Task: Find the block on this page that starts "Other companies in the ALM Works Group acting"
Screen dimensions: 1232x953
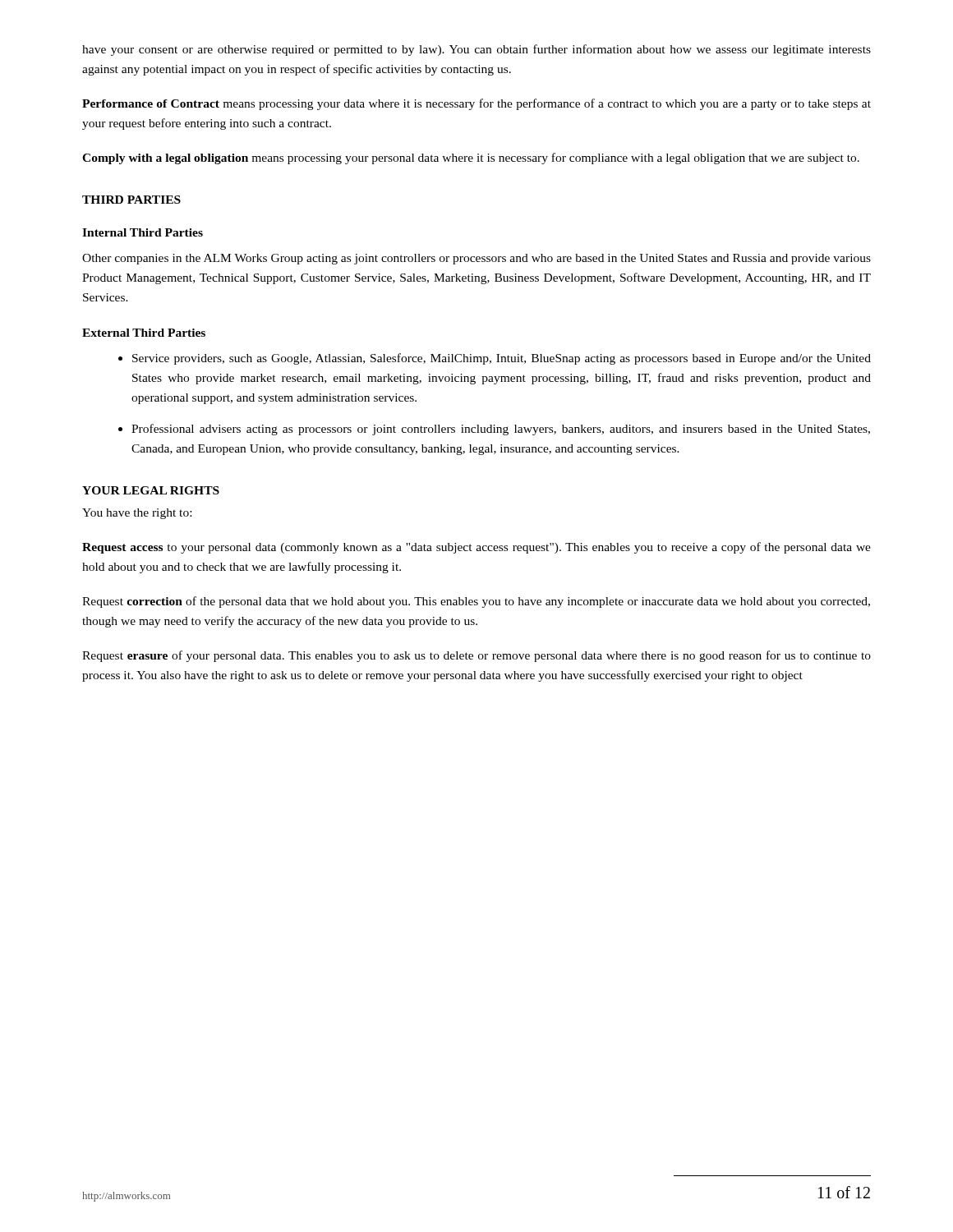Action: click(x=476, y=277)
